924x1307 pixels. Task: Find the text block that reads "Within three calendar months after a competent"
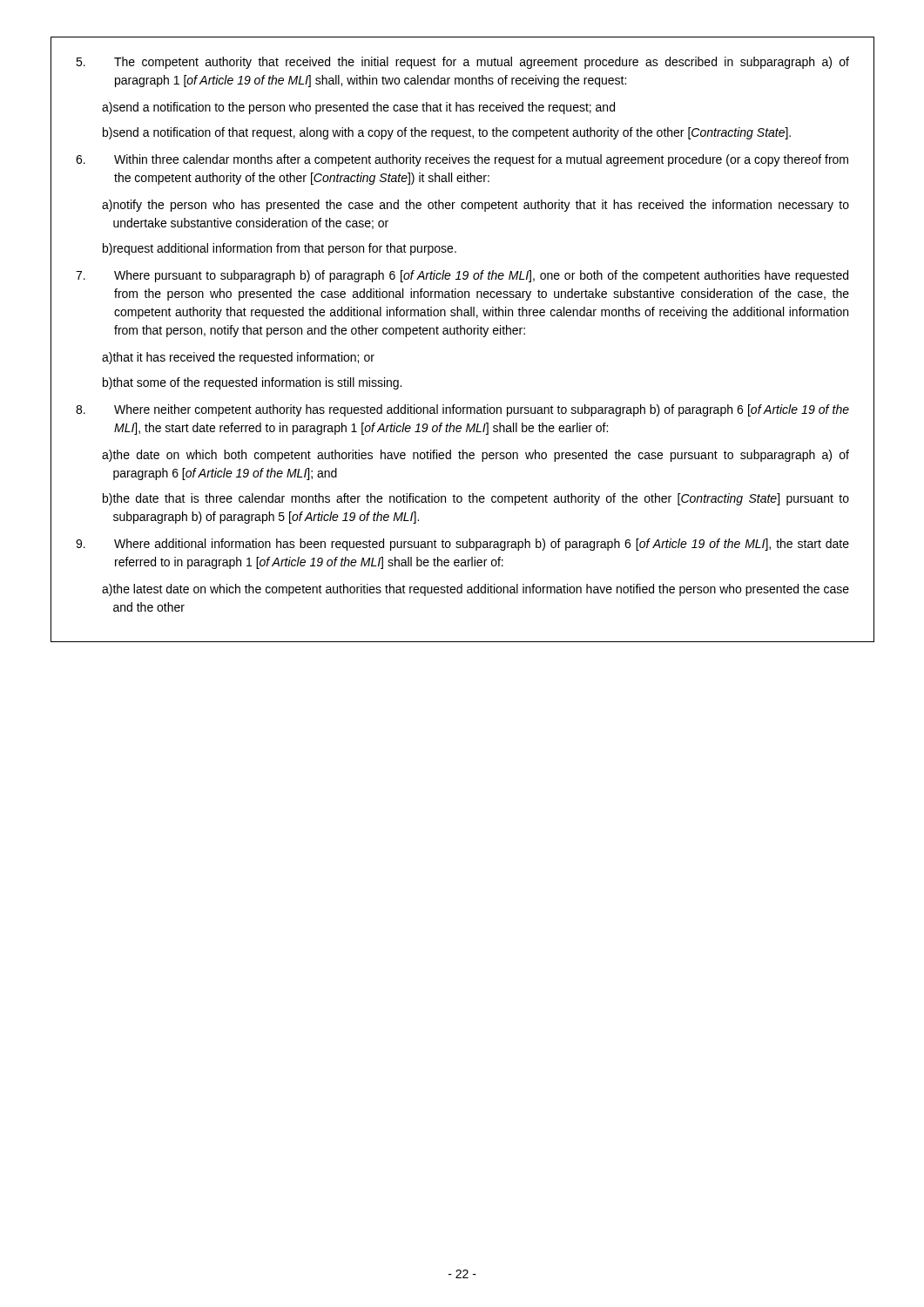pyautogui.click(x=462, y=169)
